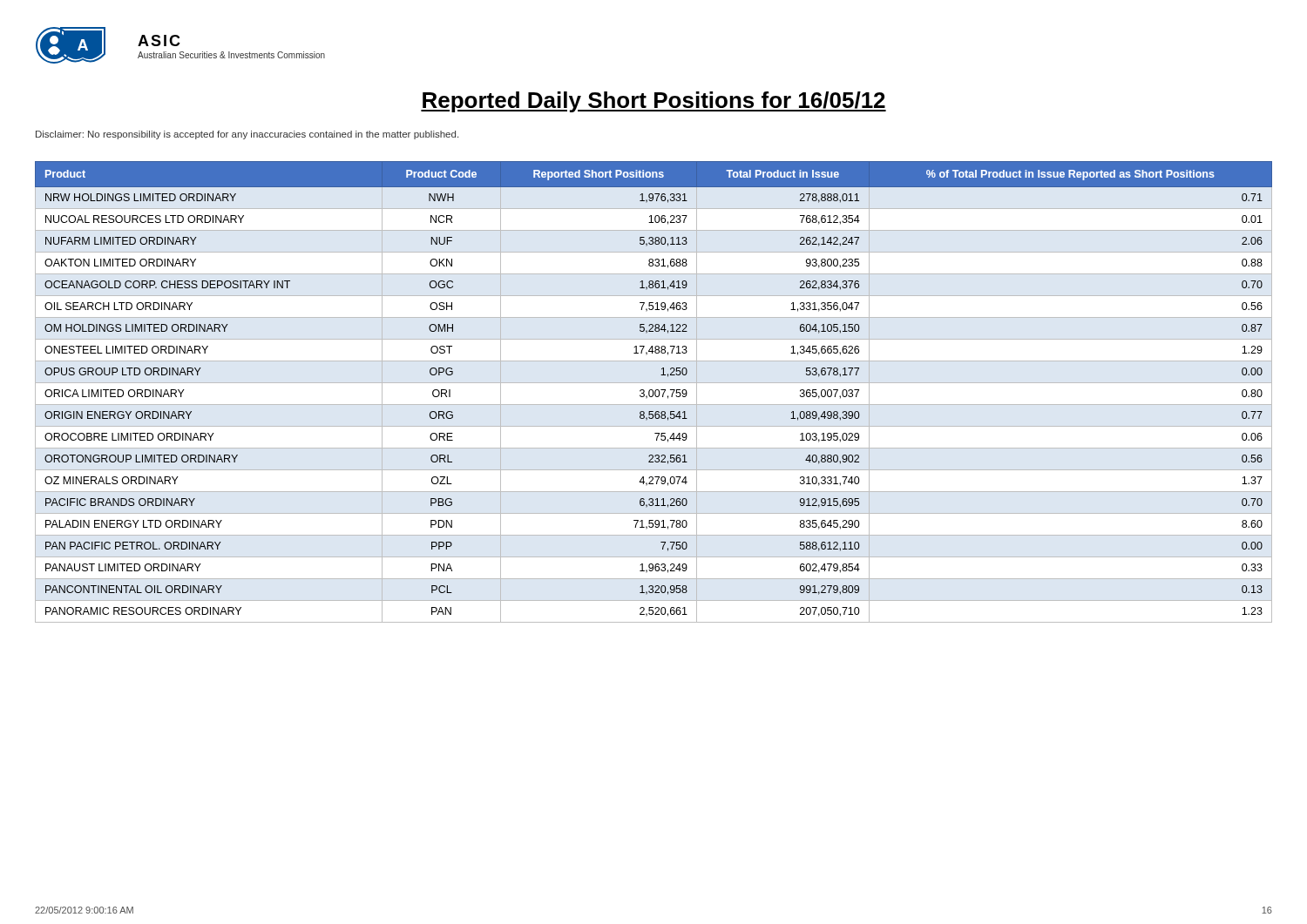Select a table
1307x924 pixels.
tap(654, 525)
